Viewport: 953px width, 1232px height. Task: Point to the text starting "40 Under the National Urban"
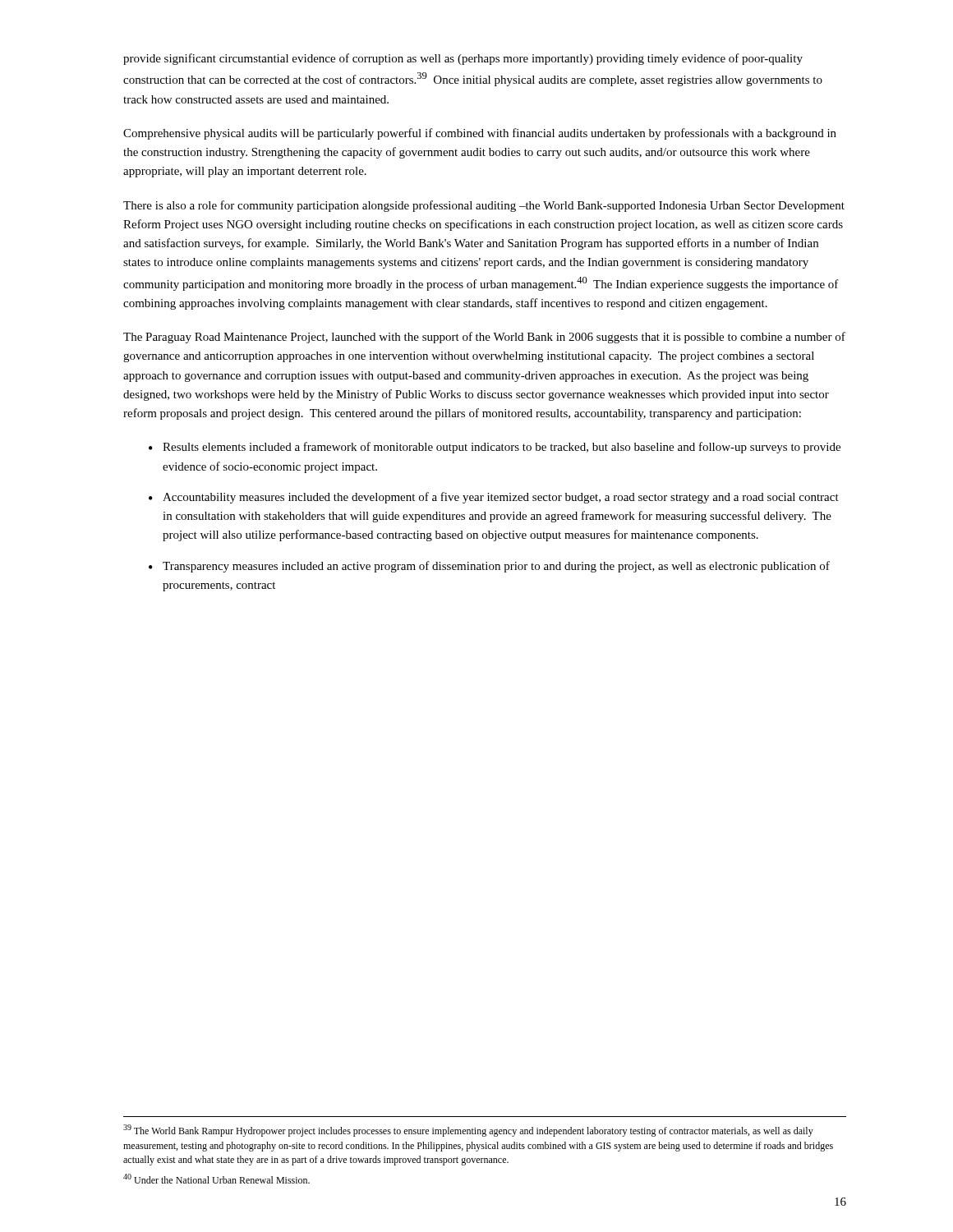[x=217, y=1179]
